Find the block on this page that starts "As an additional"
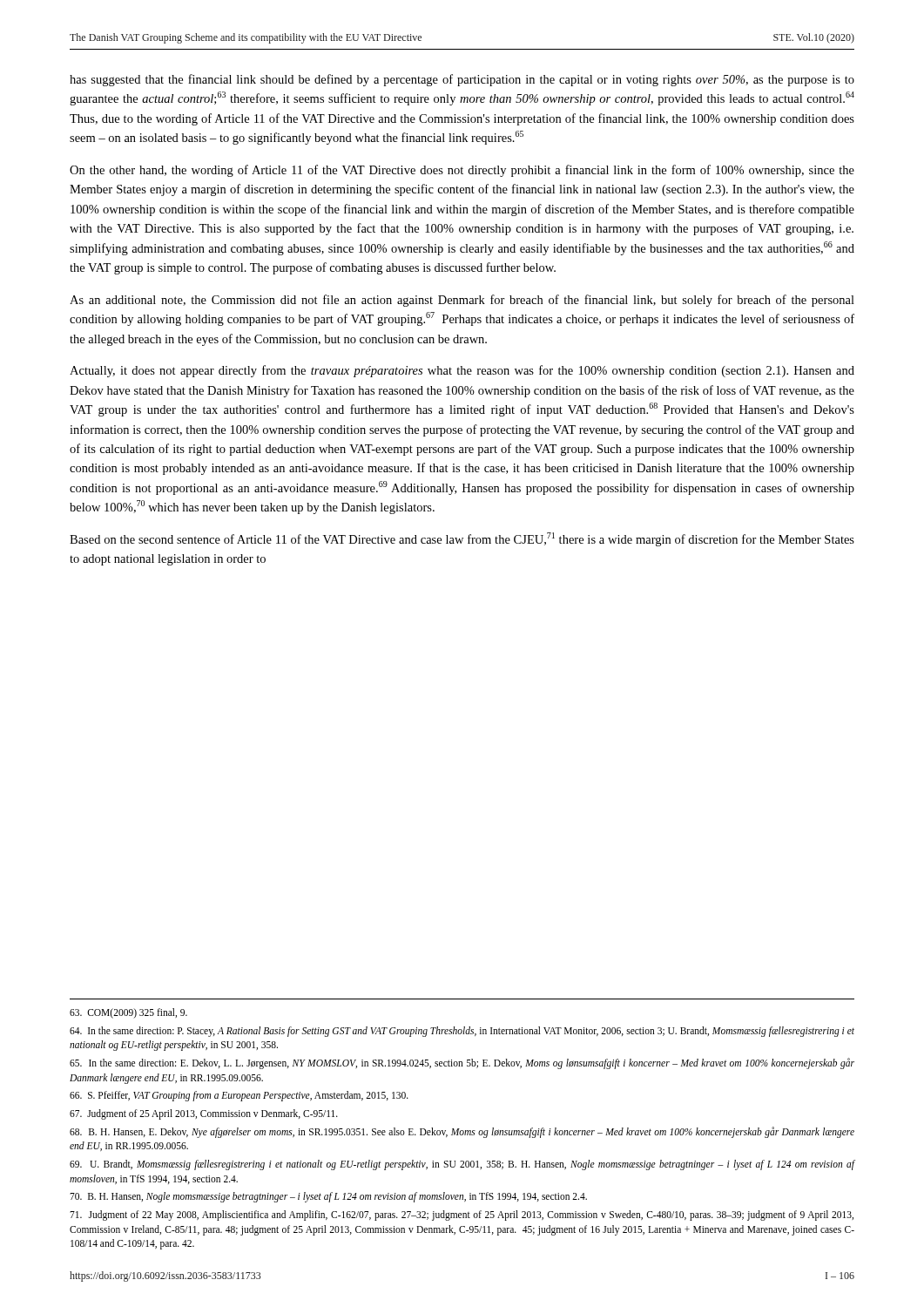The width and height of the screenshot is (924, 1307). pos(462,319)
